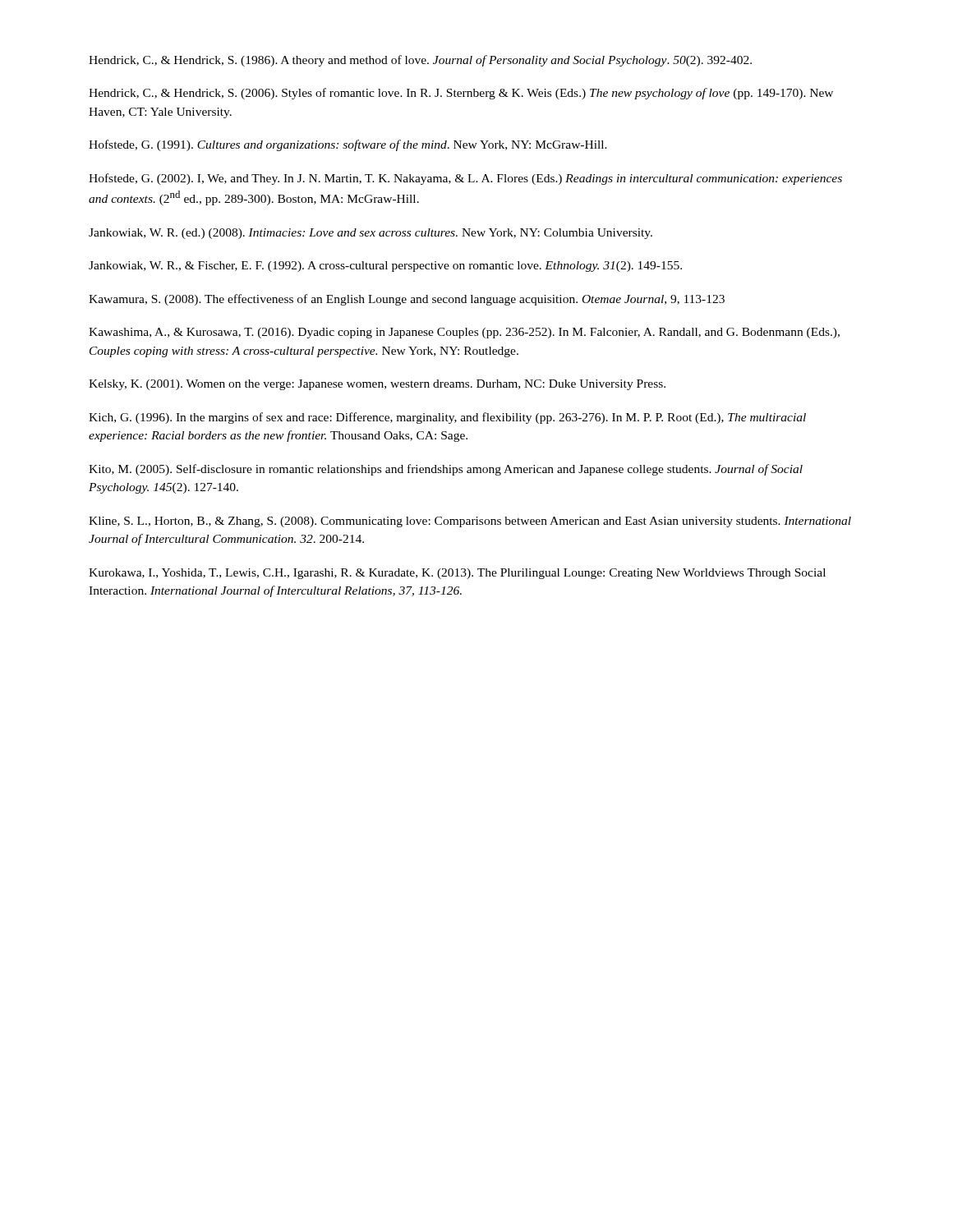Select the text starting "Jankowiak, W. R. (ed.) (2008). Intimacies:"
Image resolution: width=953 pixels, height=1232 pixels.
click(371, 232)
